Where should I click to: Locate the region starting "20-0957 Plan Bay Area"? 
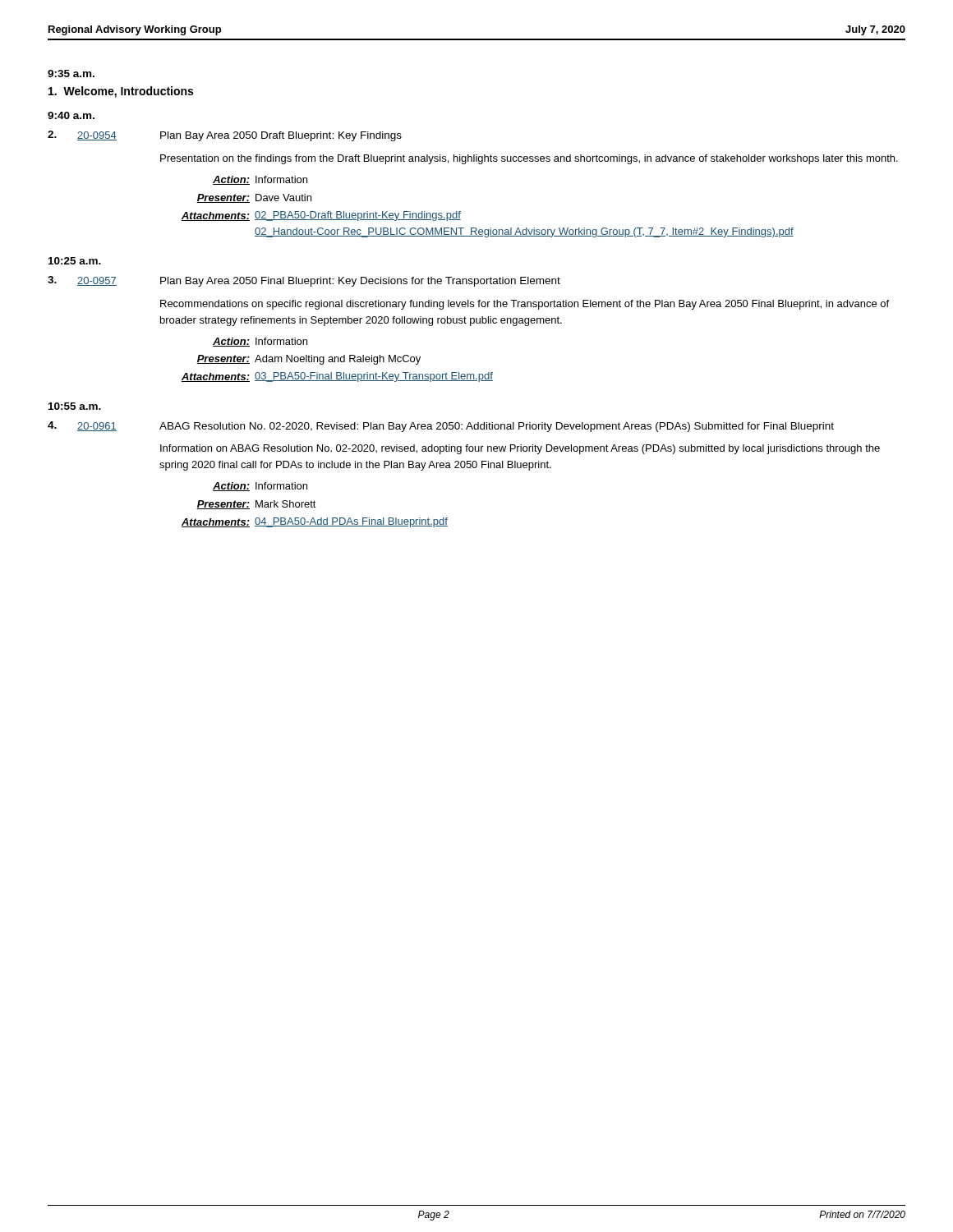coord(476,331)
